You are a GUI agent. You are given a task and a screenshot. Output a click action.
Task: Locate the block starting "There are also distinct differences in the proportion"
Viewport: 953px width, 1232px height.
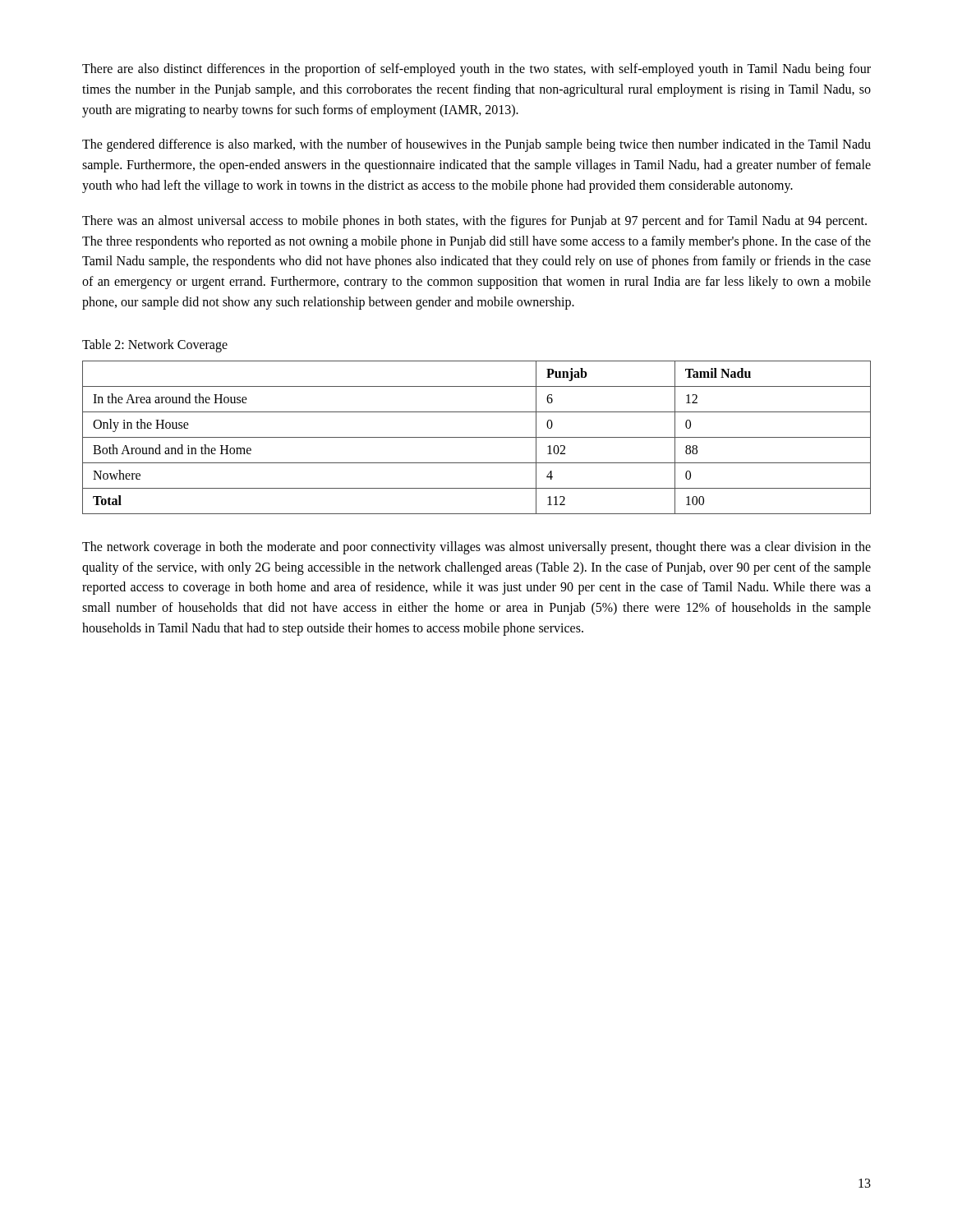click(476, 89)
